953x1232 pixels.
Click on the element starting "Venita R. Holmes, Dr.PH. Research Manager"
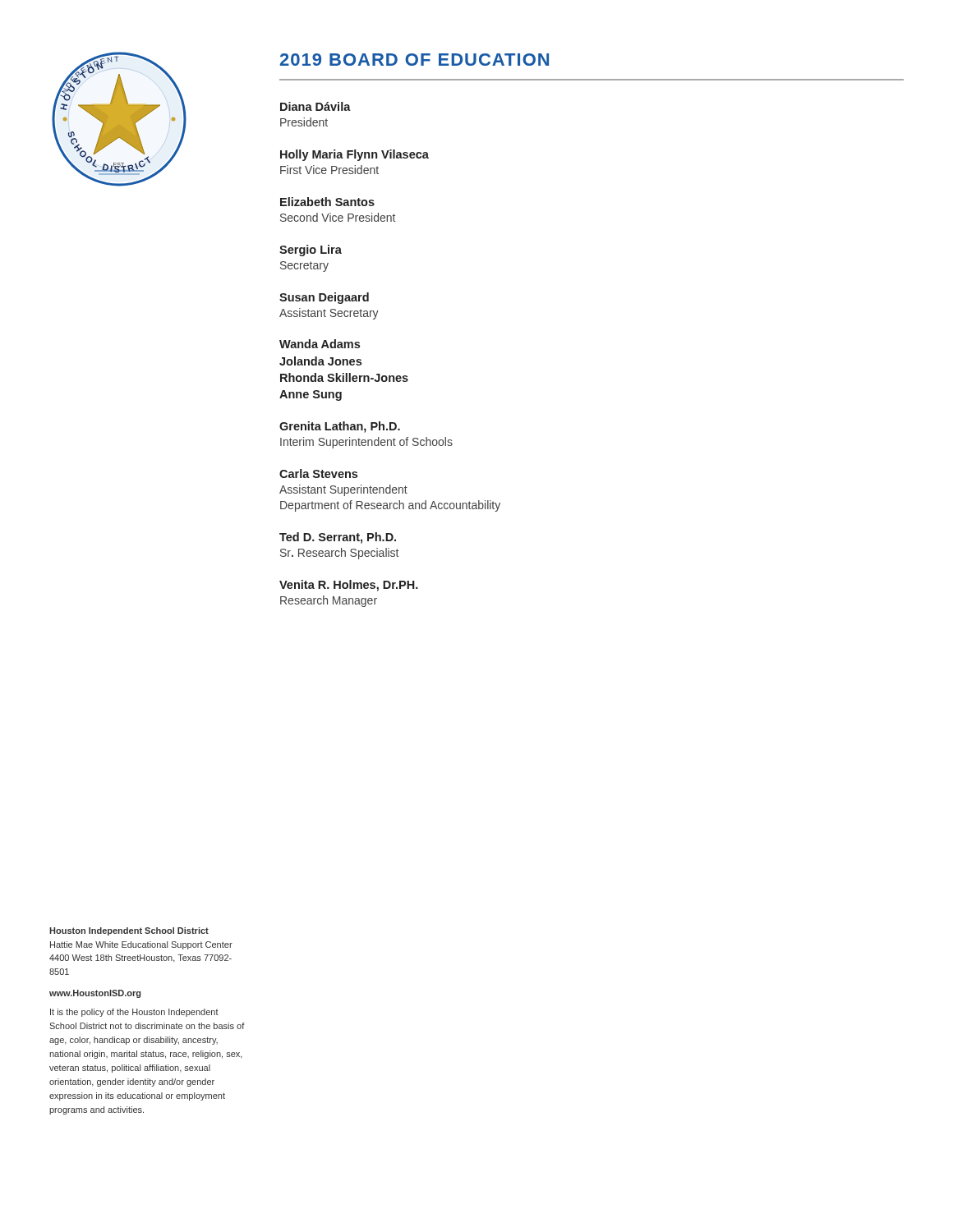[349, 586]
